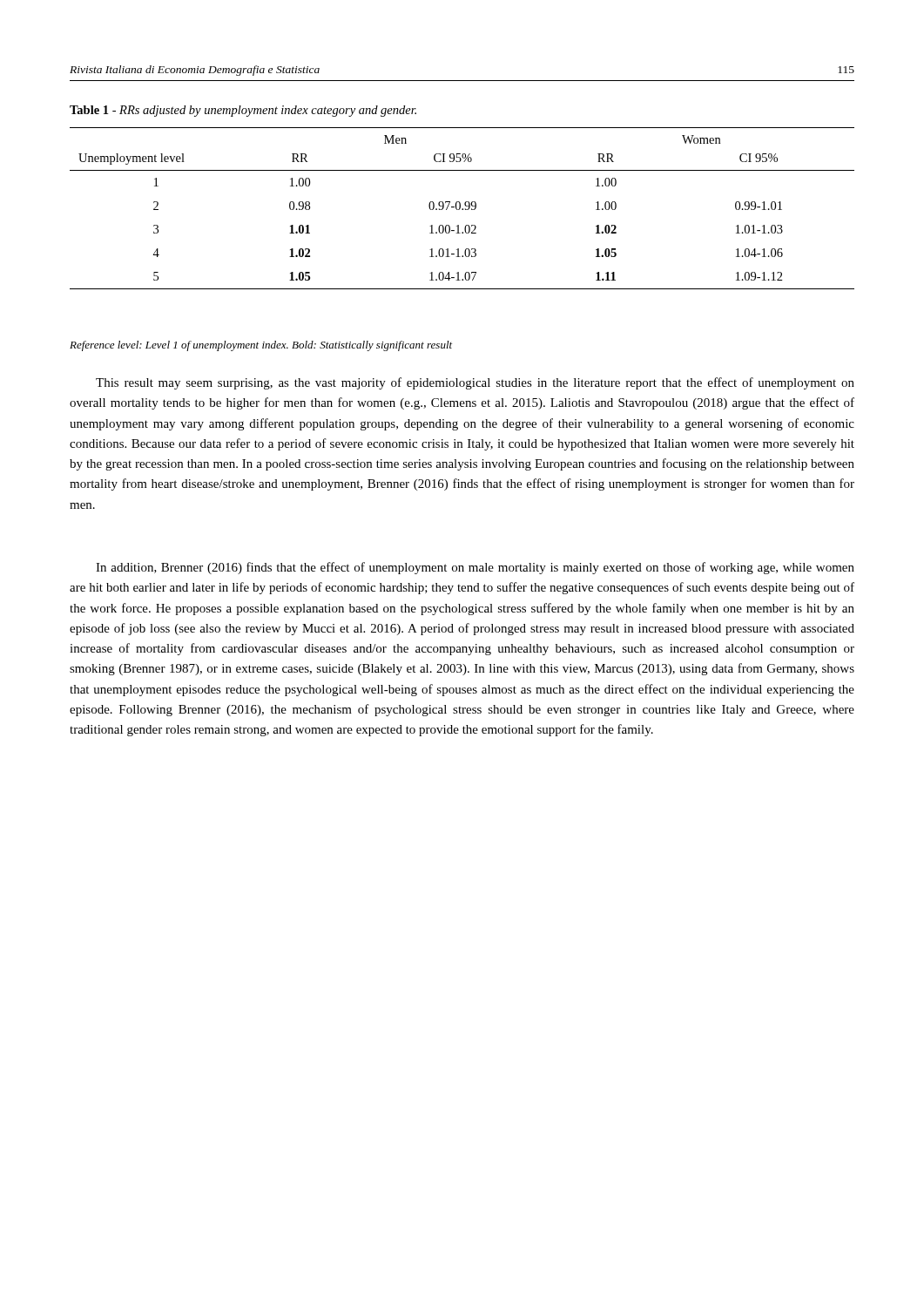Point to the block beginning "In addition, Brenner (2016) finds"
Image resolution: width=924 pixels, height=1307 pixels.
[x=462, y=649]
